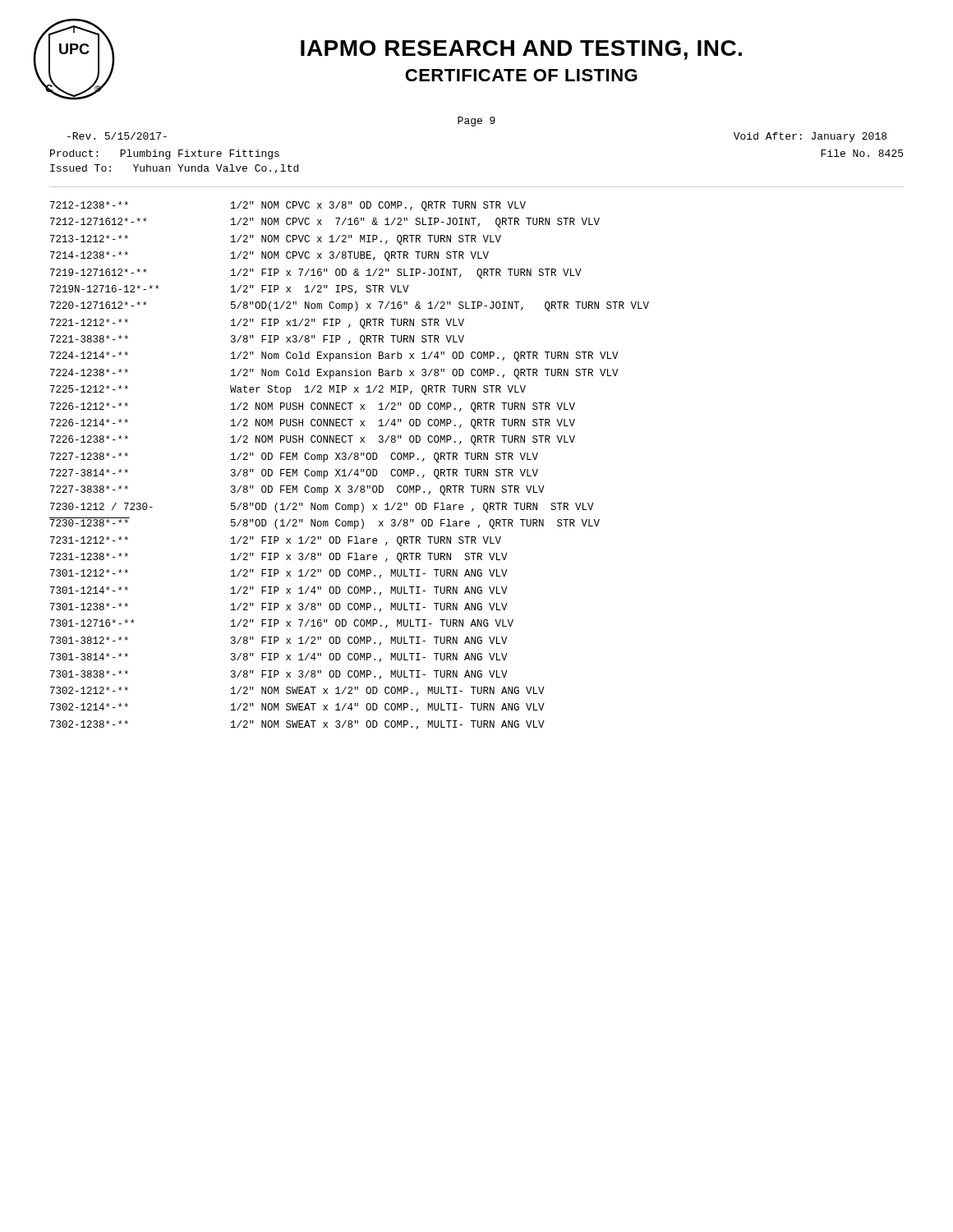953x1232 pixels.
Task: Click on the region starting "7230-1238*-** 5/8"OD (1/2" Nom"
Action: 476,525
